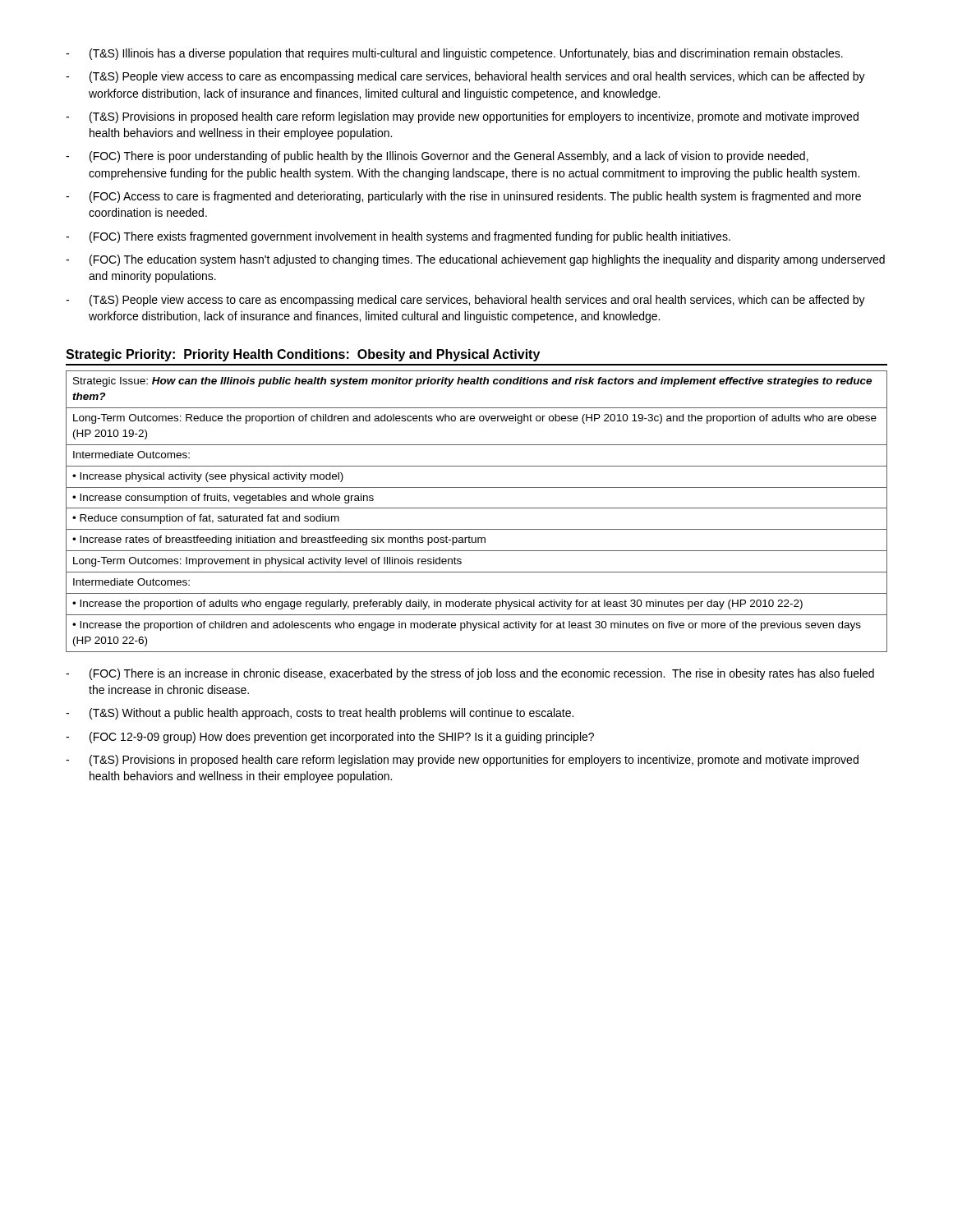Find the text starting "- (FOC 12-9-09 group) How does prevention get"

[x=476, y=736]
